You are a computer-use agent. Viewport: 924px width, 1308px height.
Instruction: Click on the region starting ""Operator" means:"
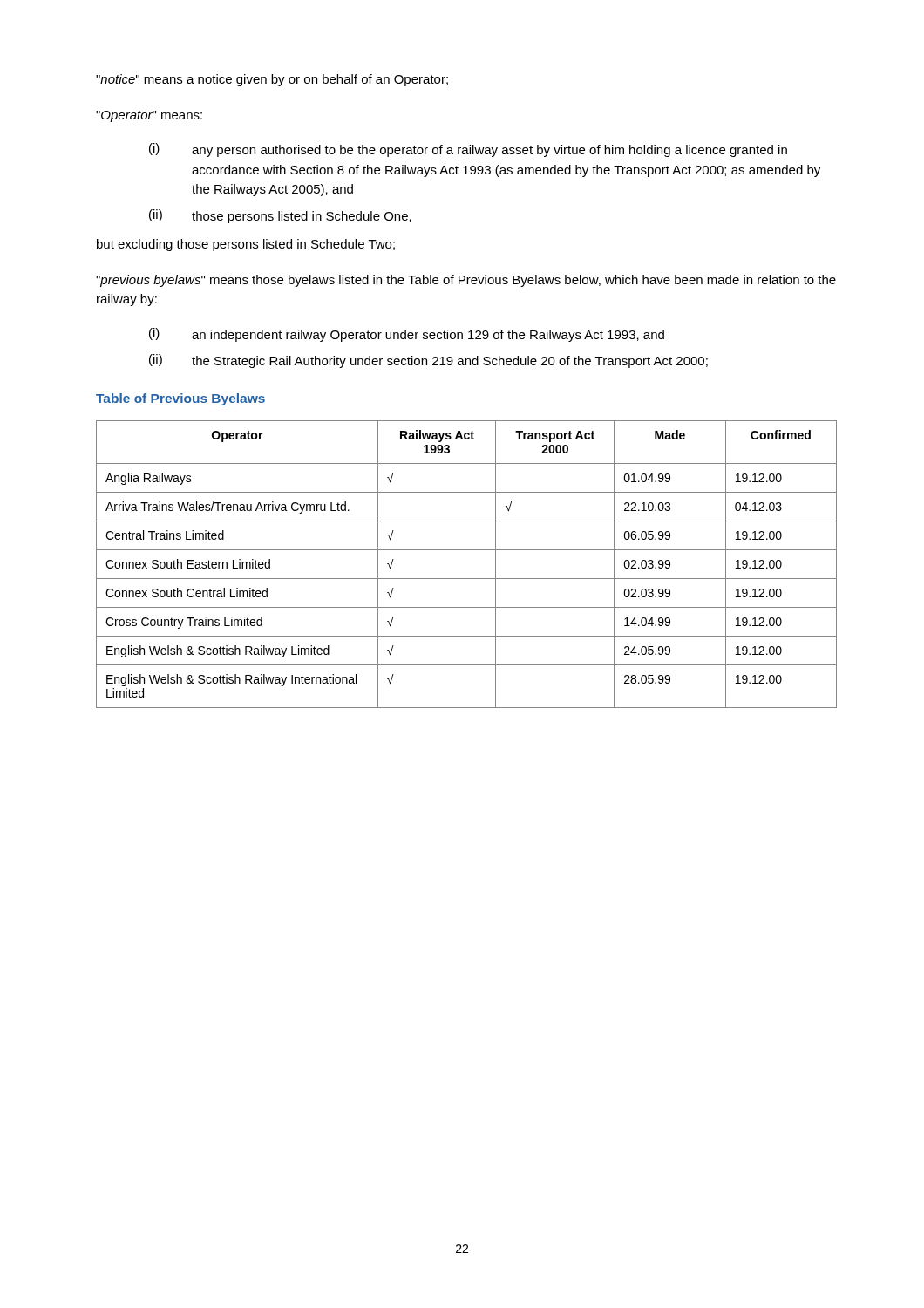150,114
